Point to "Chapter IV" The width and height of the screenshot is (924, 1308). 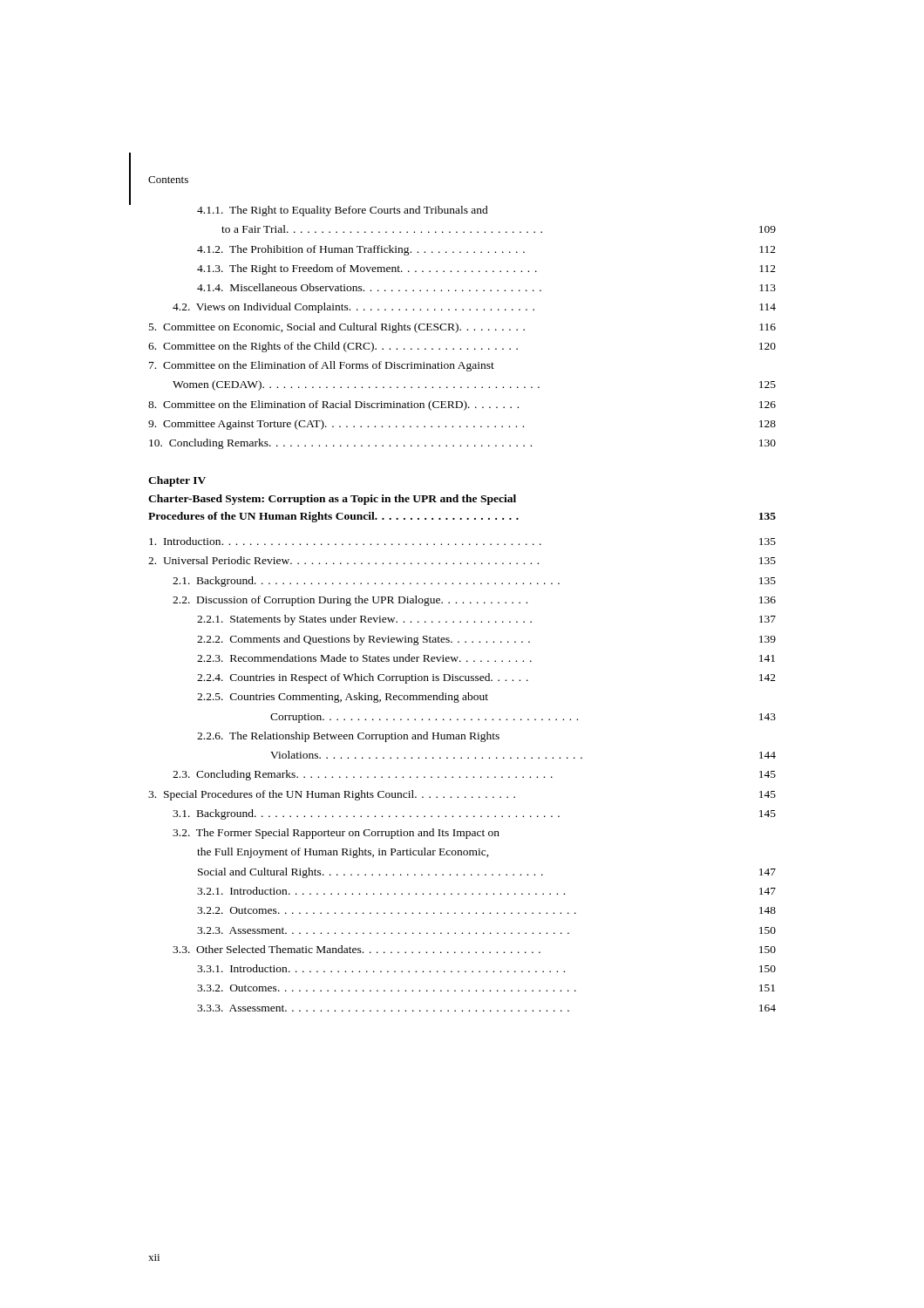pos(177,480)
